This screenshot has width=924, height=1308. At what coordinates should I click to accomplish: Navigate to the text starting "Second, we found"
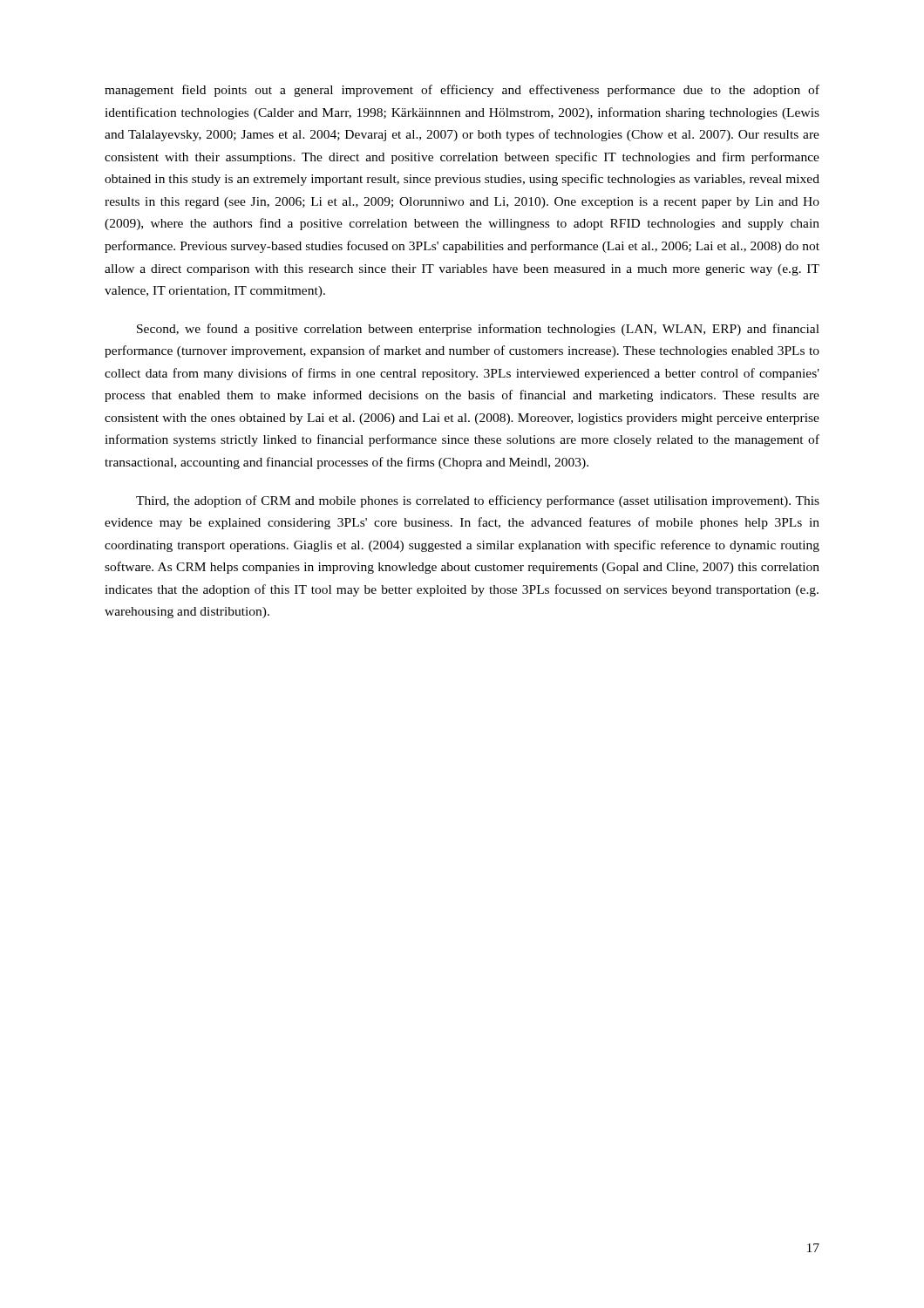462,395
